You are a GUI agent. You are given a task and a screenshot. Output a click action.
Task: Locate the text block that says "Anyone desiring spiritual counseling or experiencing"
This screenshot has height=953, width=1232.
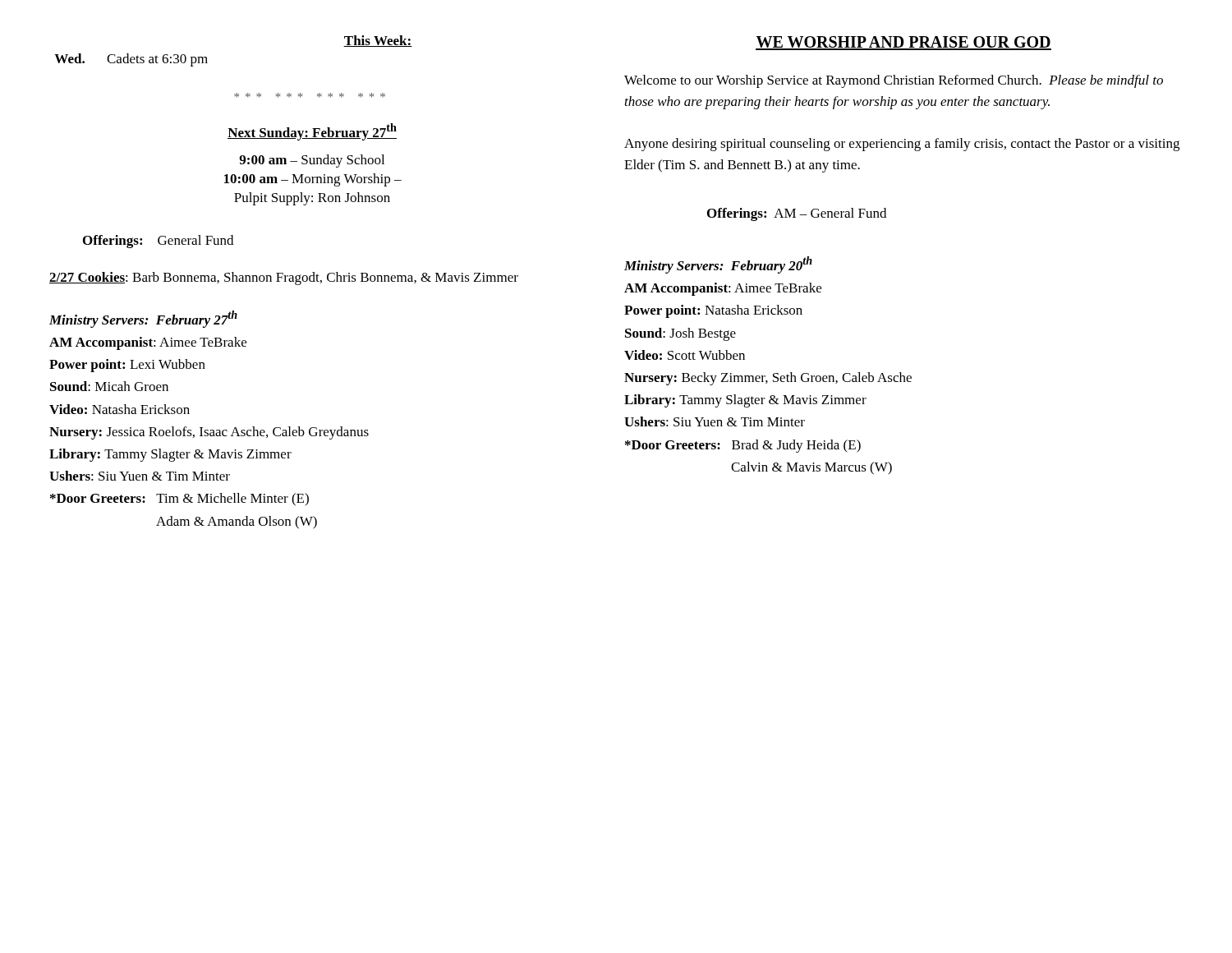coord(902,154)
